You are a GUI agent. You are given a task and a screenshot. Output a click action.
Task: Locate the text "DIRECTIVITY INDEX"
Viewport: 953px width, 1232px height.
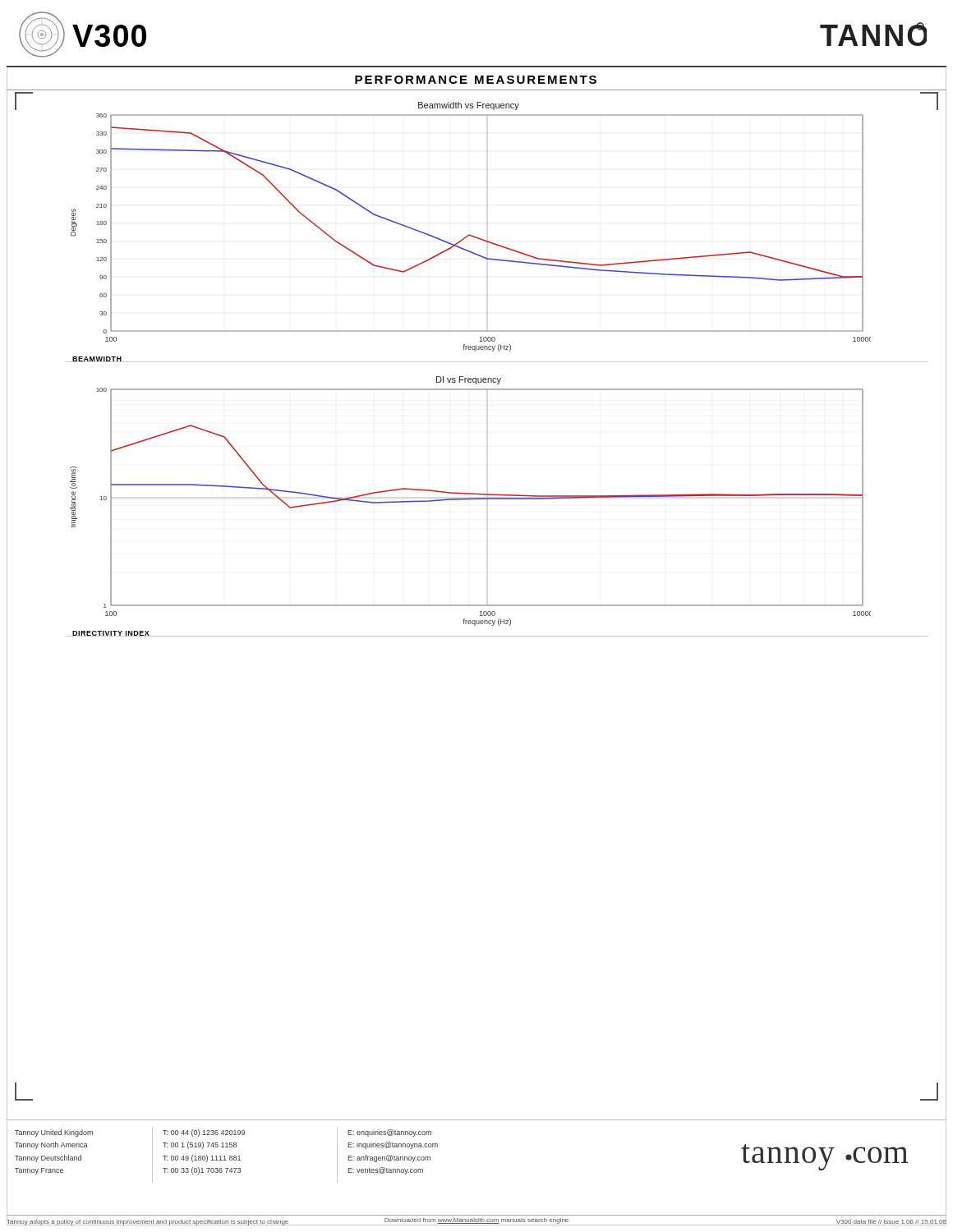(x=111, y=633)
